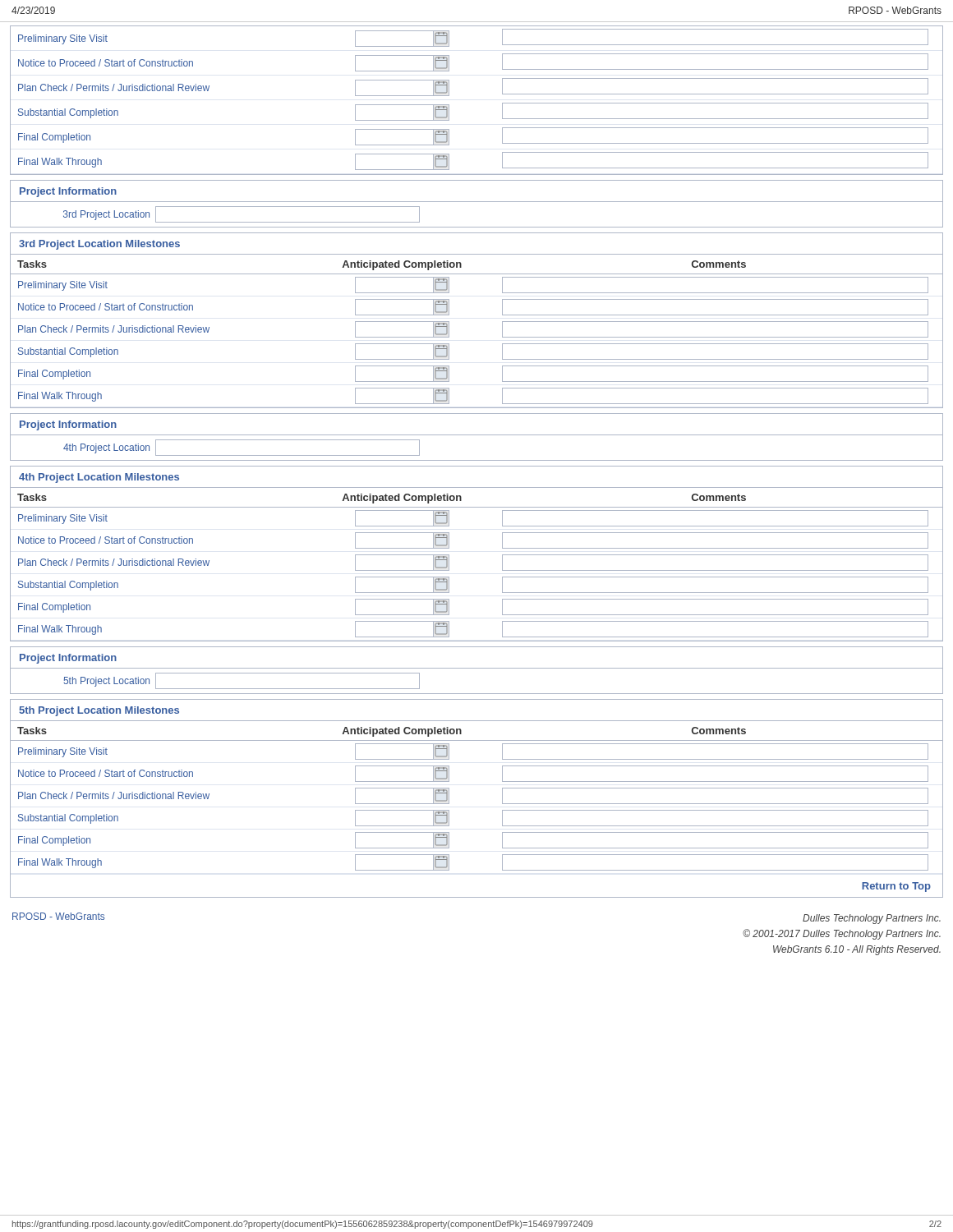Select the element starting "3rd Project Location"

(x=219, y=214)
